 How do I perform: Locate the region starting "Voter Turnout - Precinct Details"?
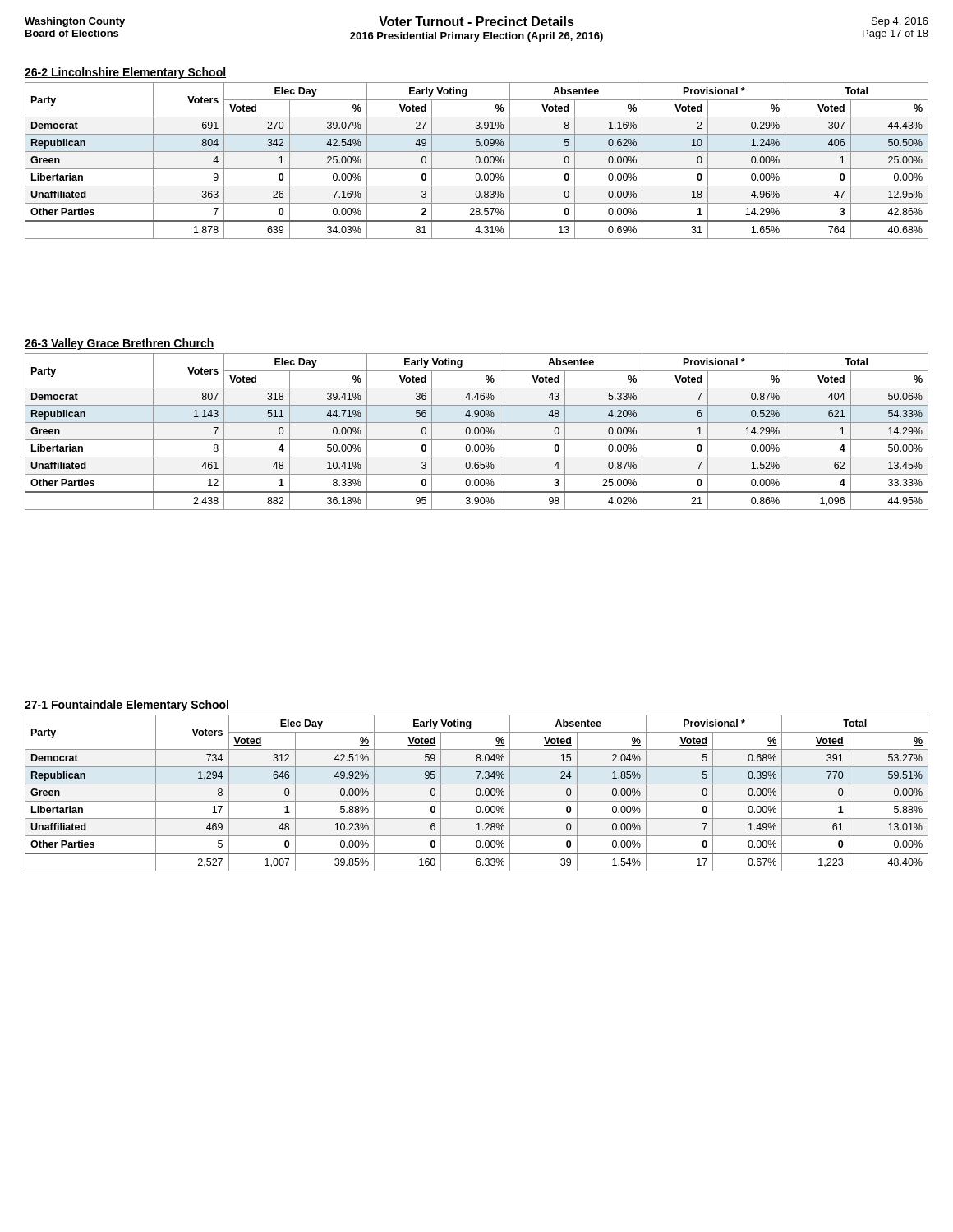click(x=476, y=22)
